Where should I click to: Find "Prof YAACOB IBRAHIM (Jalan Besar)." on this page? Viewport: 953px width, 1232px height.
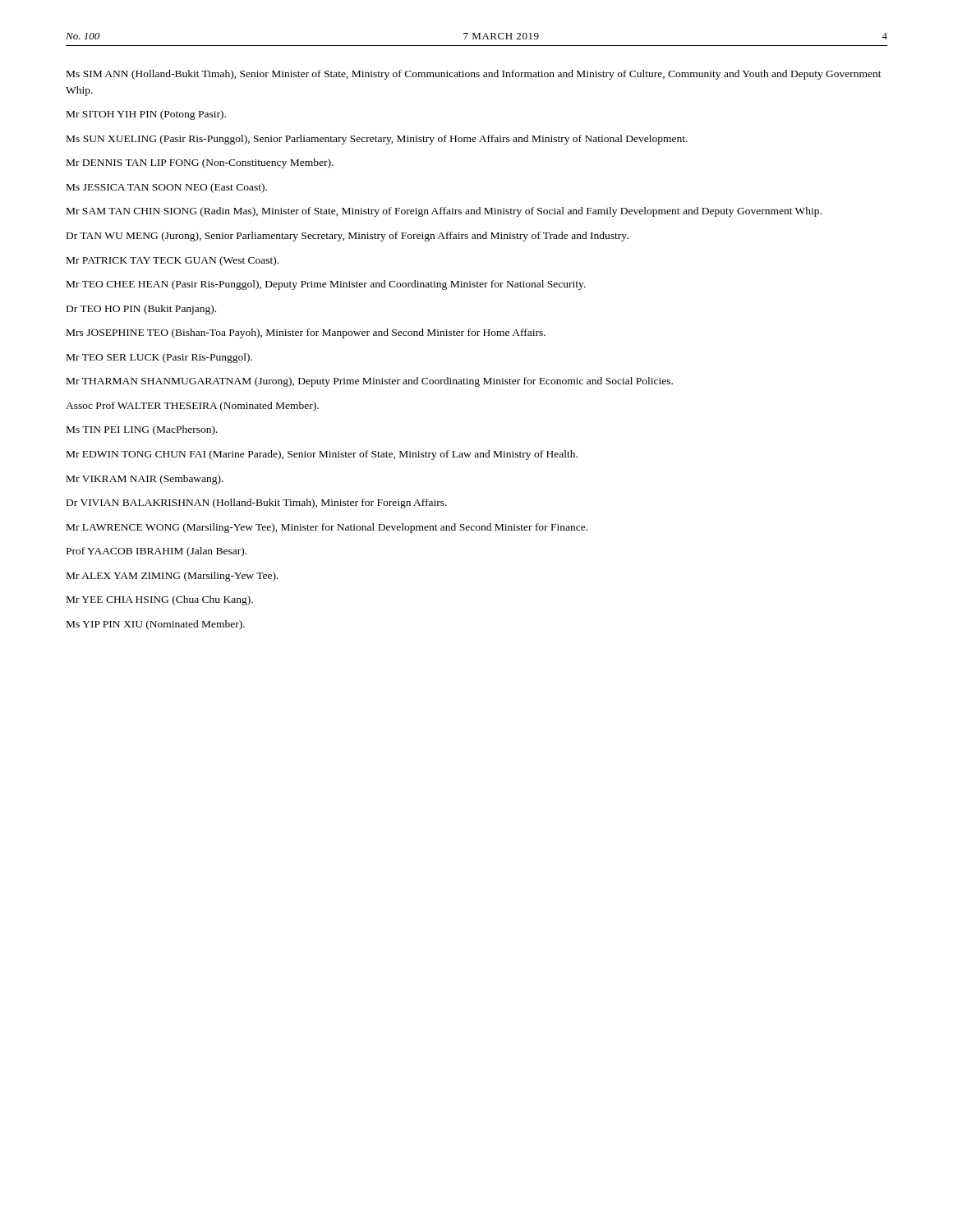click(157, 551)
